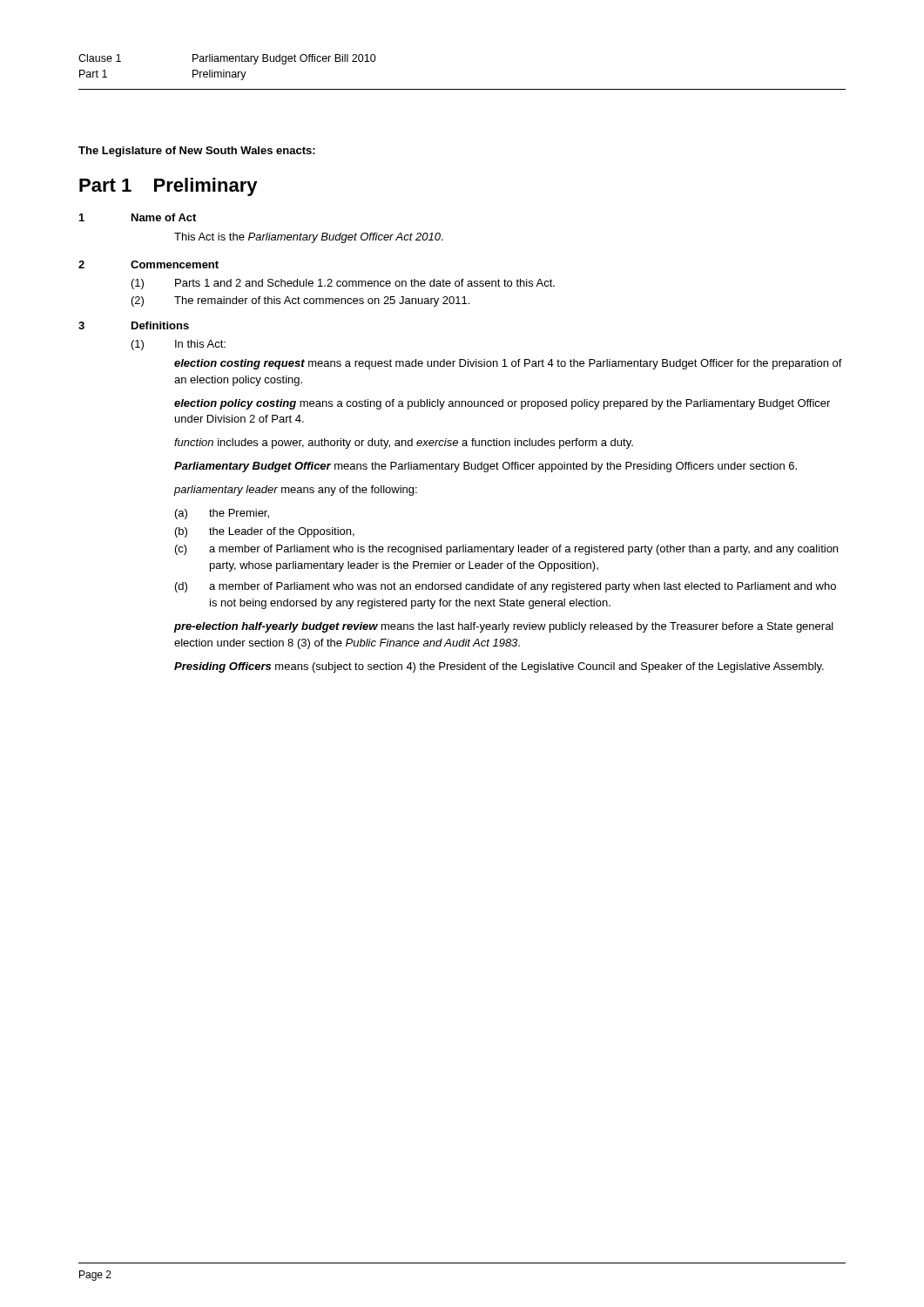Find "(a) the Premier," on this page

tap(222, 514)
